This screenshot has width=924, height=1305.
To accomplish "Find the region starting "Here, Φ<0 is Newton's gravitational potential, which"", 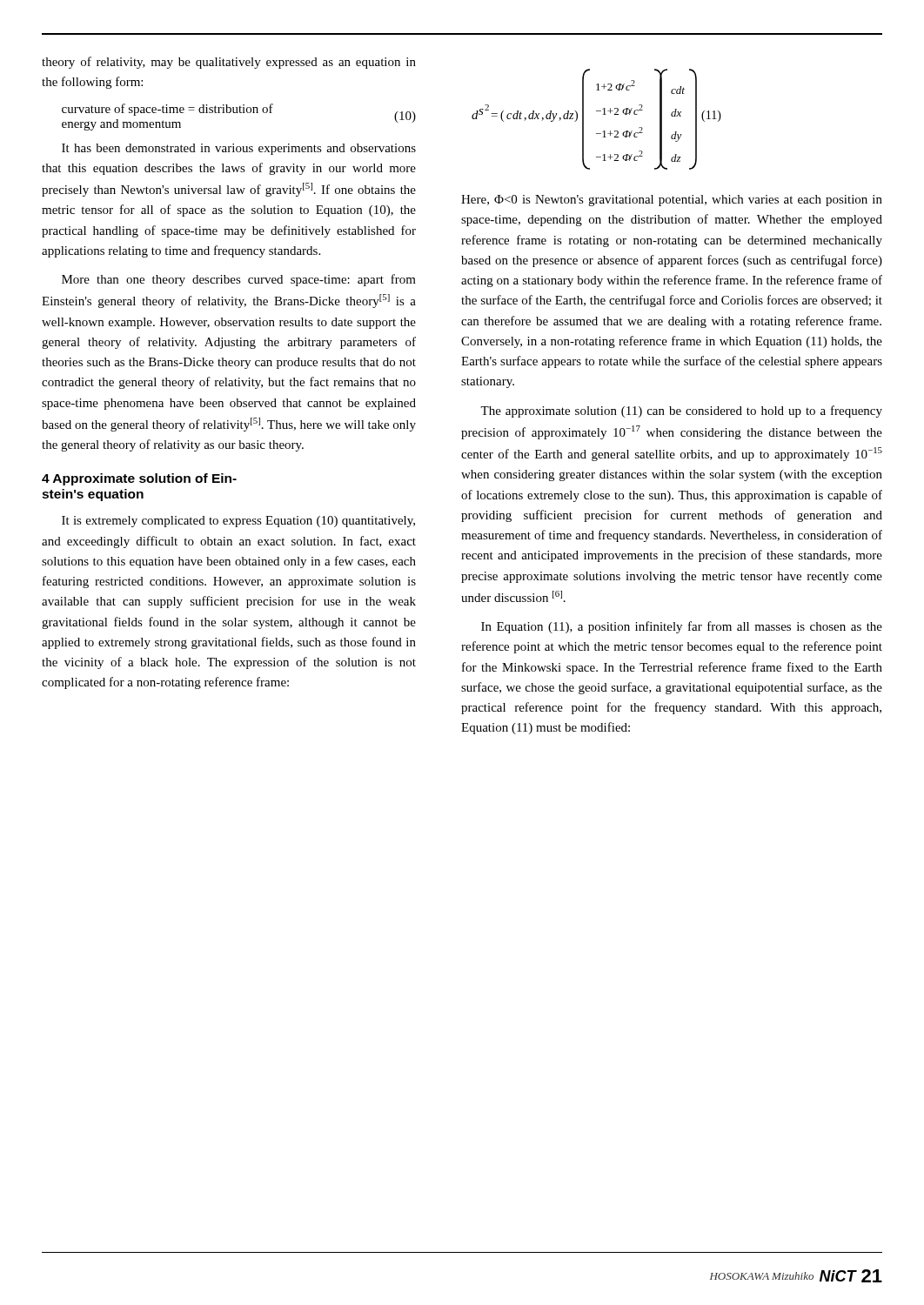I will (x=672, y=464).
